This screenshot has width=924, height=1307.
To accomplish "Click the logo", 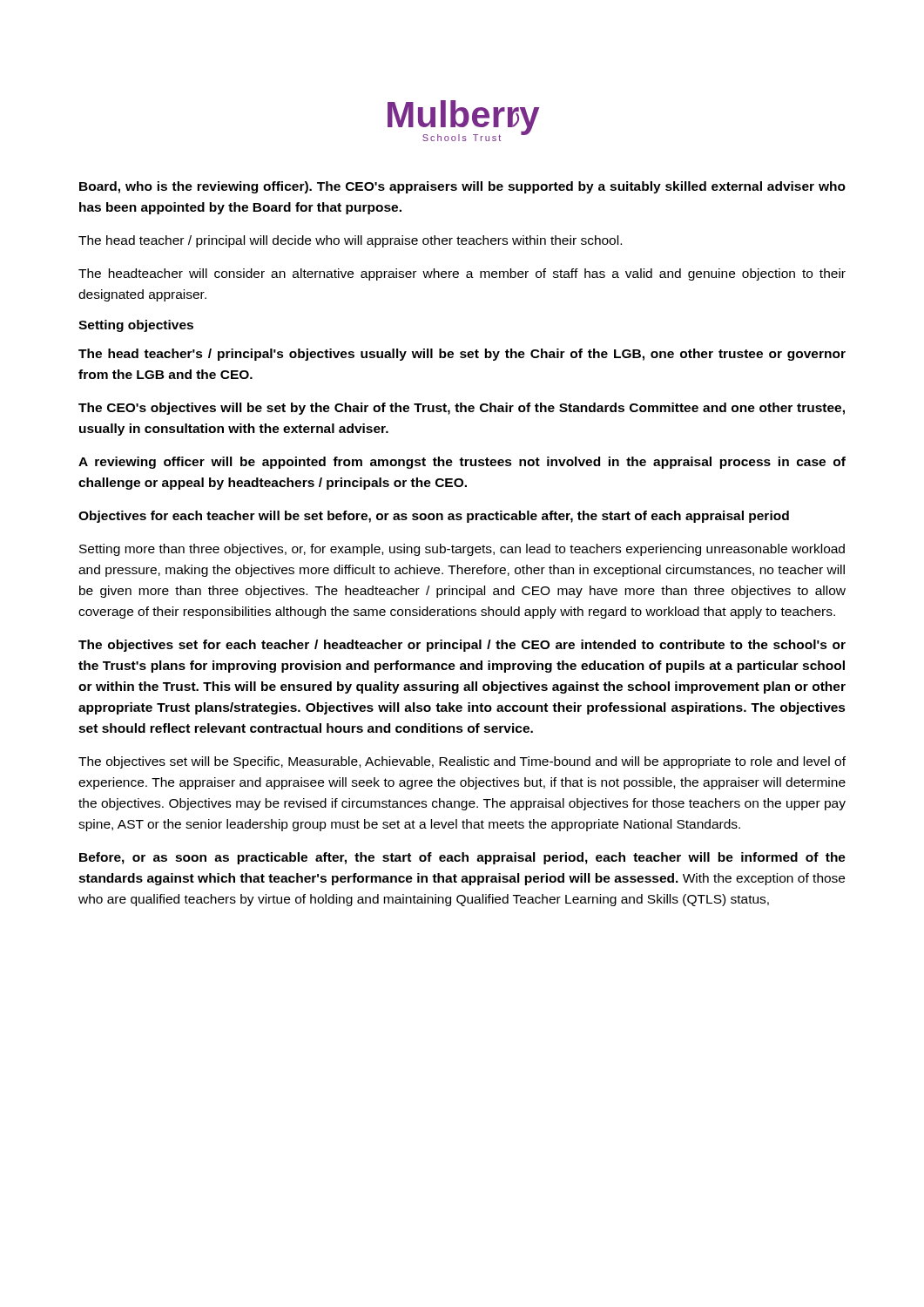I will click(462, 119).
